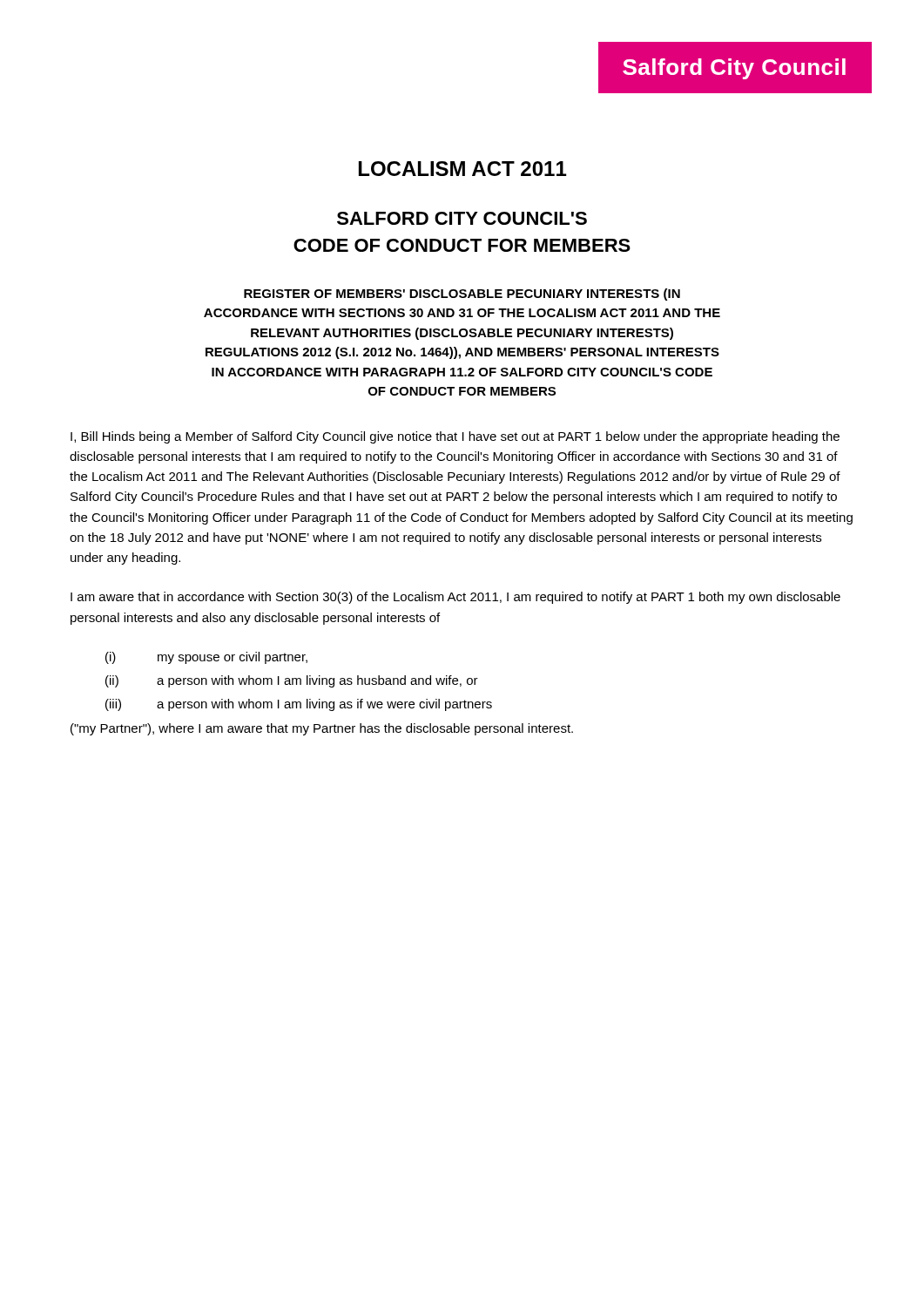
Task: Click on the passage starting "SALFORD CITY COUNCIL'SCODE"
Action: pyautogui.click(x=462, y=232)
